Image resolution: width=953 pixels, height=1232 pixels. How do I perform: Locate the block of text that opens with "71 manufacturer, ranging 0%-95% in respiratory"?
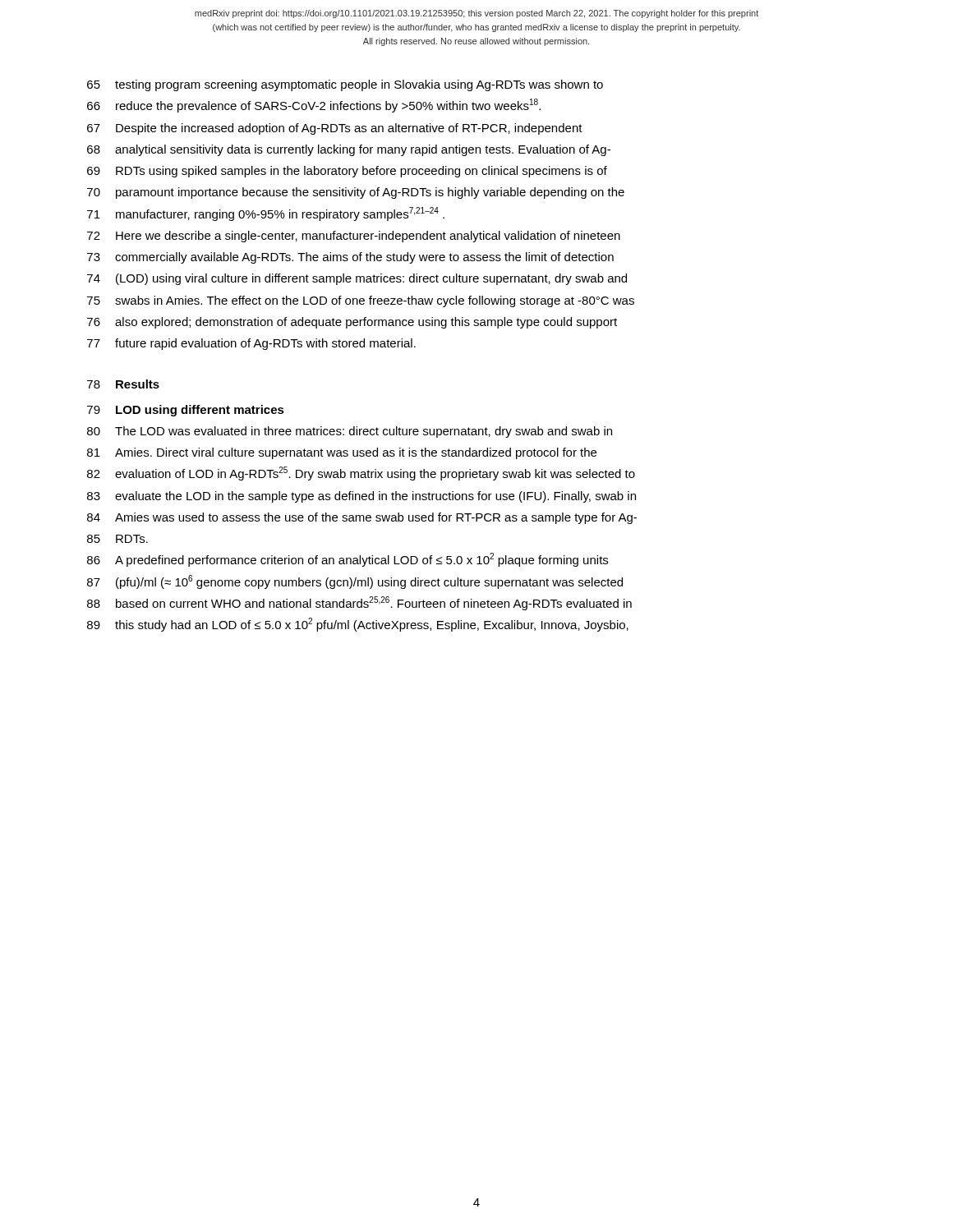[266, 214]
